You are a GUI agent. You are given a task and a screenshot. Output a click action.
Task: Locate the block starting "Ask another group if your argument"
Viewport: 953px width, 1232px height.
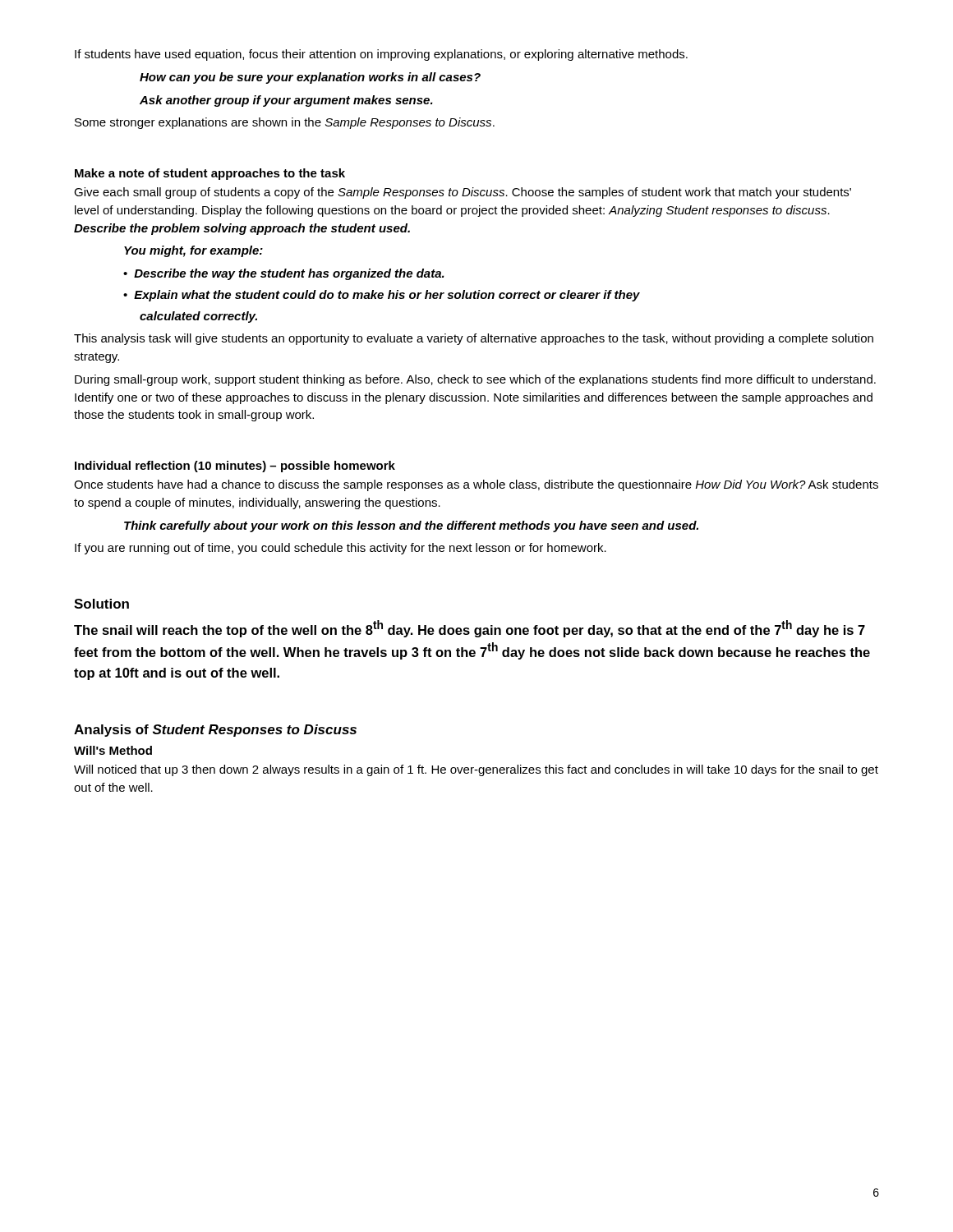point(286,101)
